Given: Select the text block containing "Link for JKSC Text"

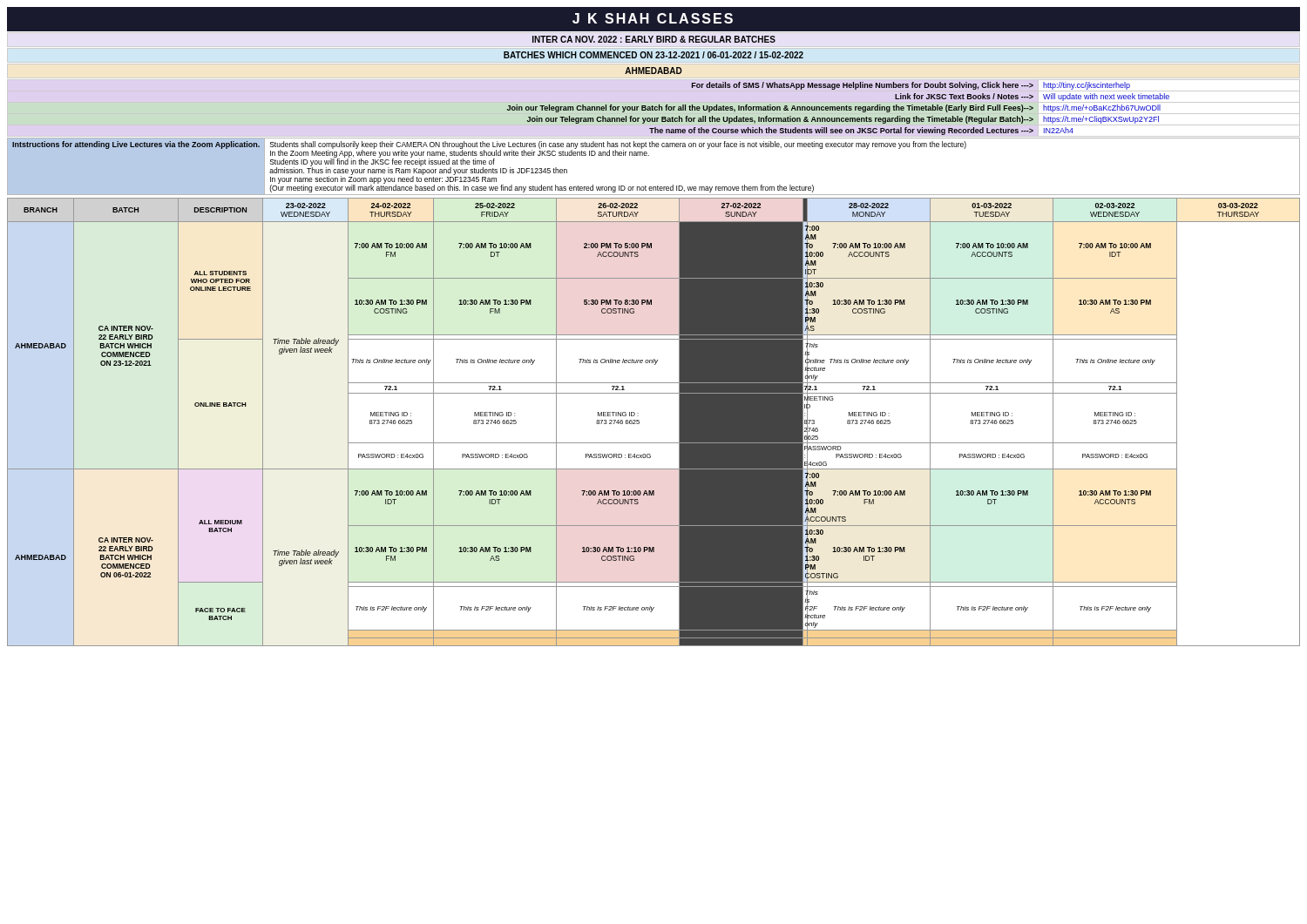Looking at the screenshot, I should pos(654,97).
